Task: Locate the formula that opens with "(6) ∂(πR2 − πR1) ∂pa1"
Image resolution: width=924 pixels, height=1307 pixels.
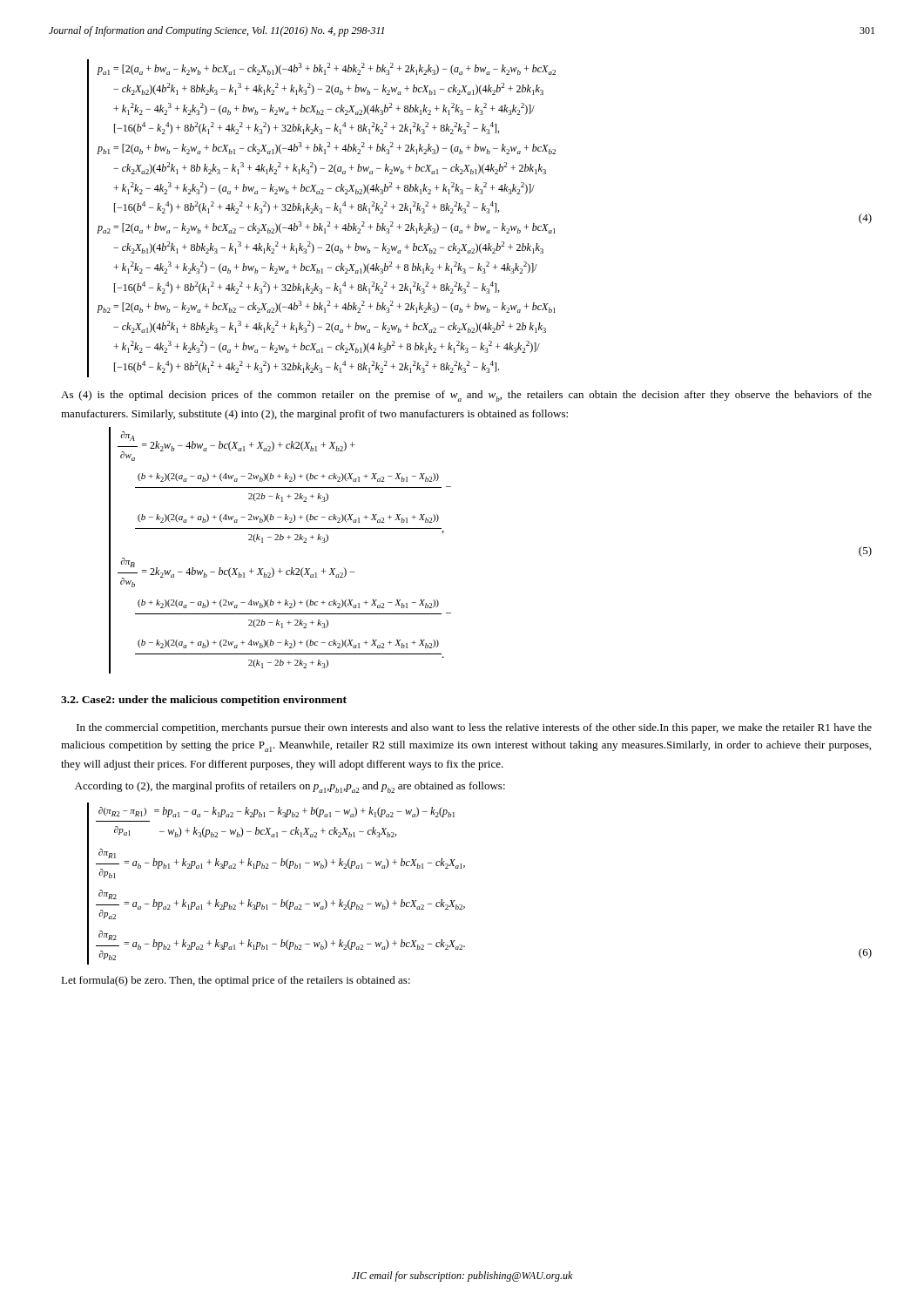Action: (479, 884)
